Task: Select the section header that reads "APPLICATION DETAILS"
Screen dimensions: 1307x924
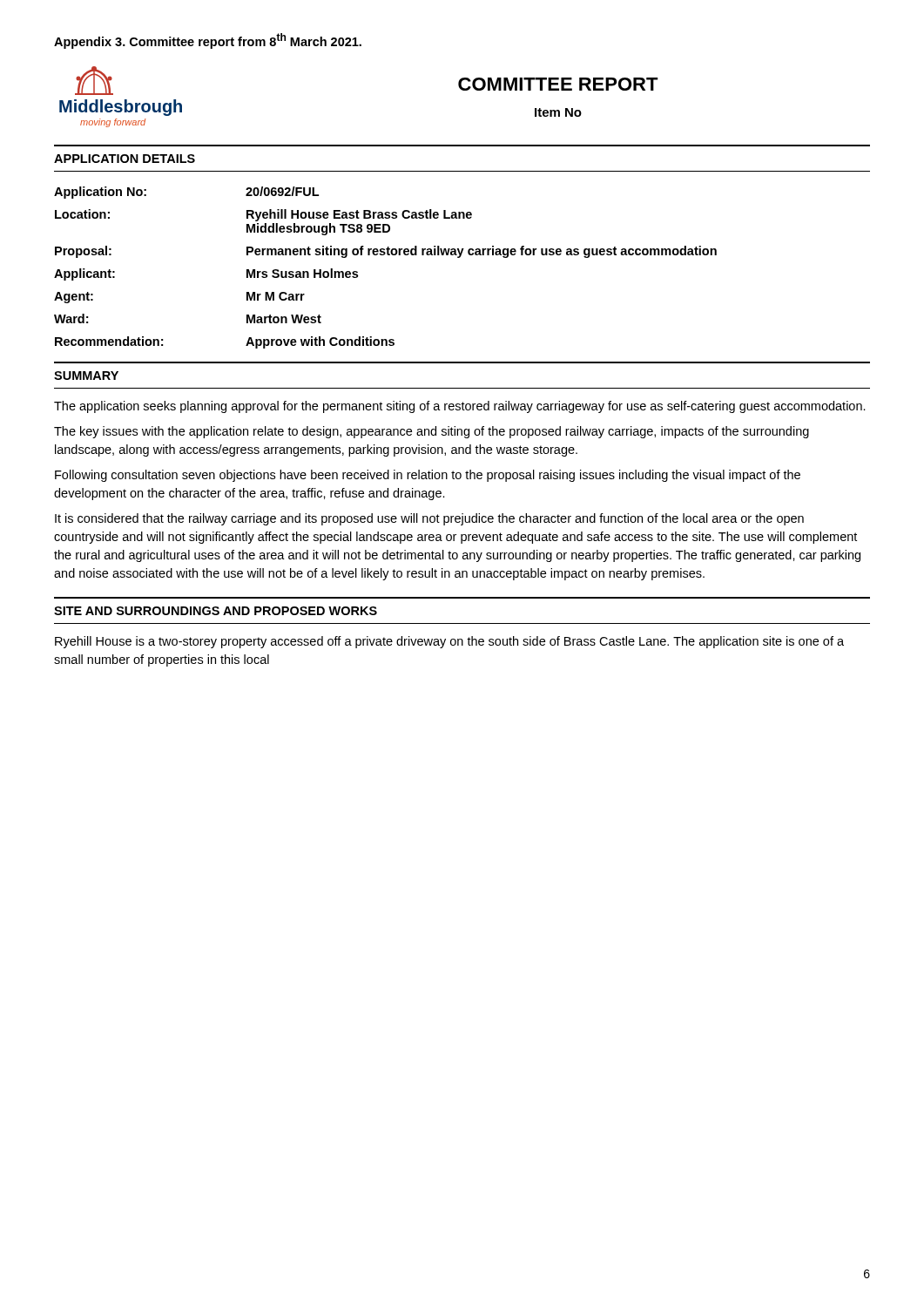Action: [x=125, y=158]
